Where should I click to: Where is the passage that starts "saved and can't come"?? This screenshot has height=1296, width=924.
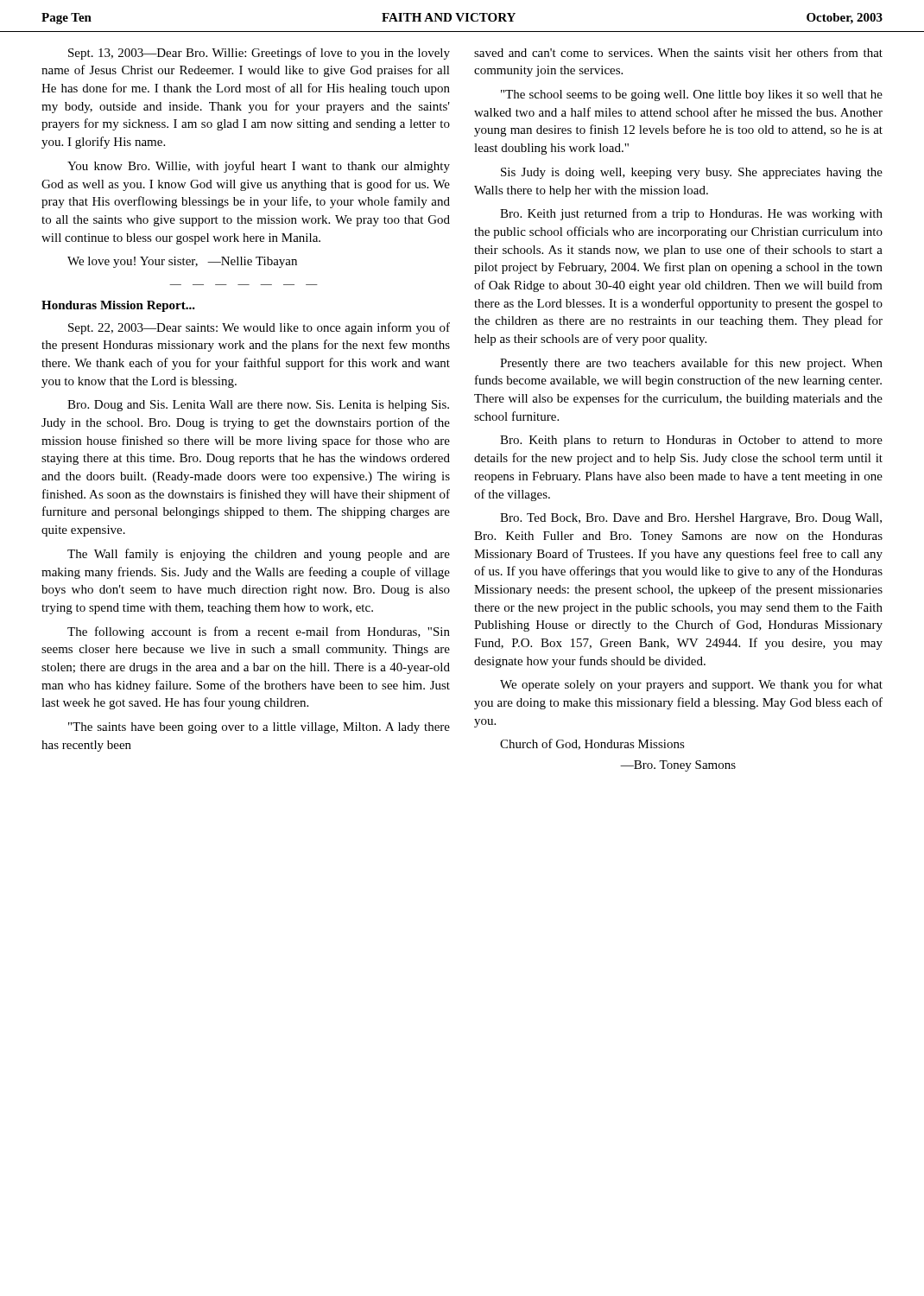678,409
